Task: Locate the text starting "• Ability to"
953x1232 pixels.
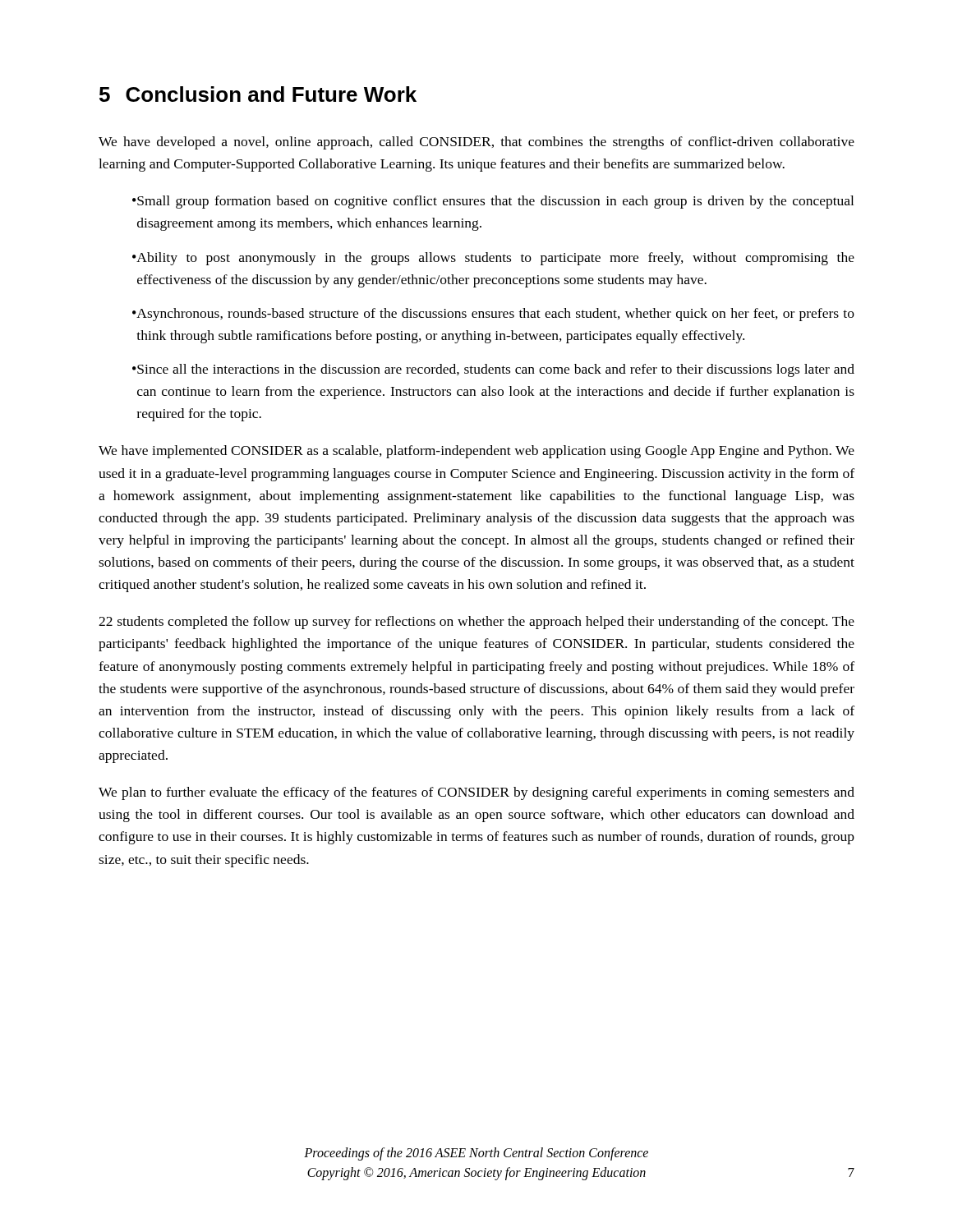Action: click(x=476, y=268)
